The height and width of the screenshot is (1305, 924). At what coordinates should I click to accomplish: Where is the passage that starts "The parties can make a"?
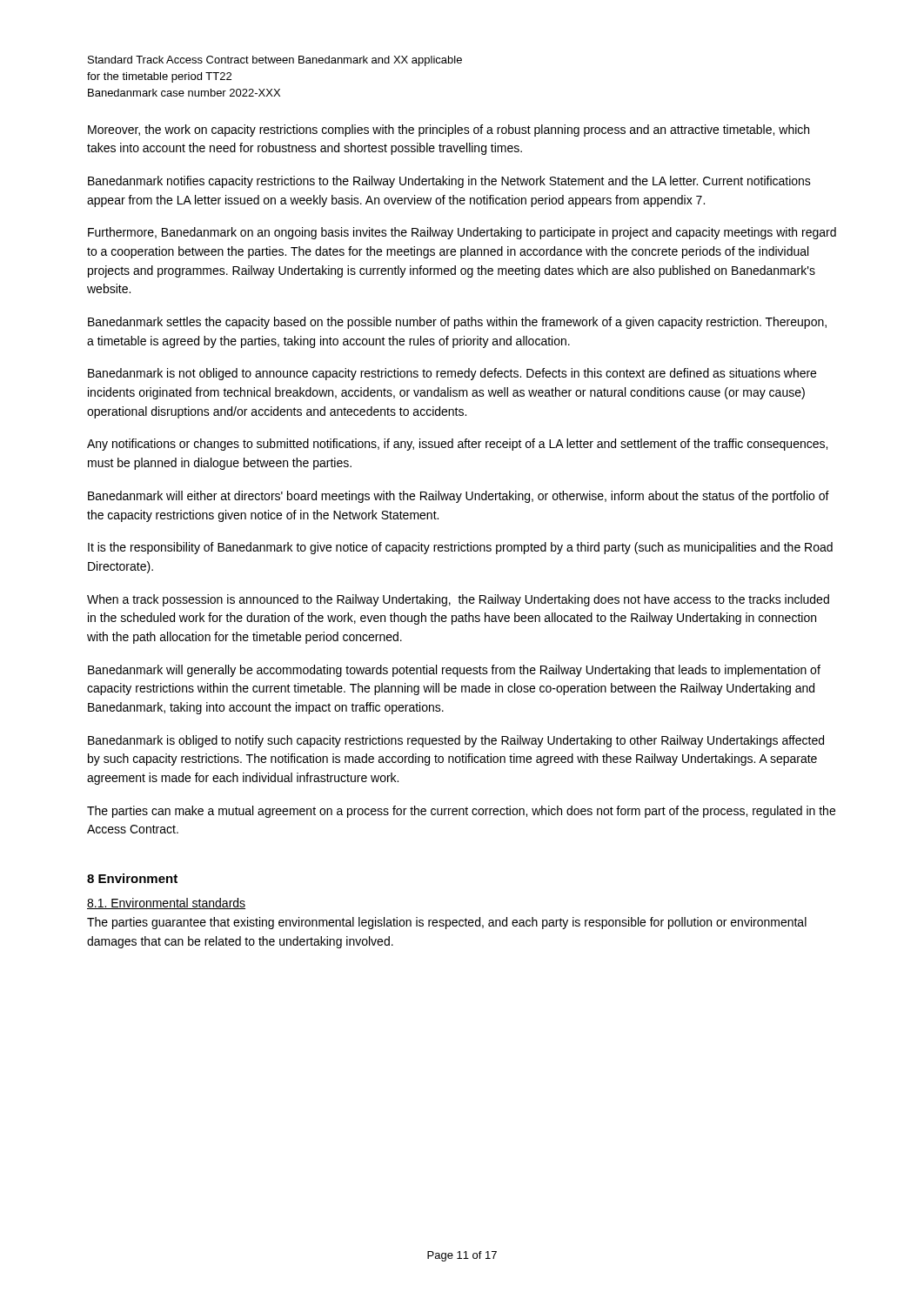coord(461,820)
